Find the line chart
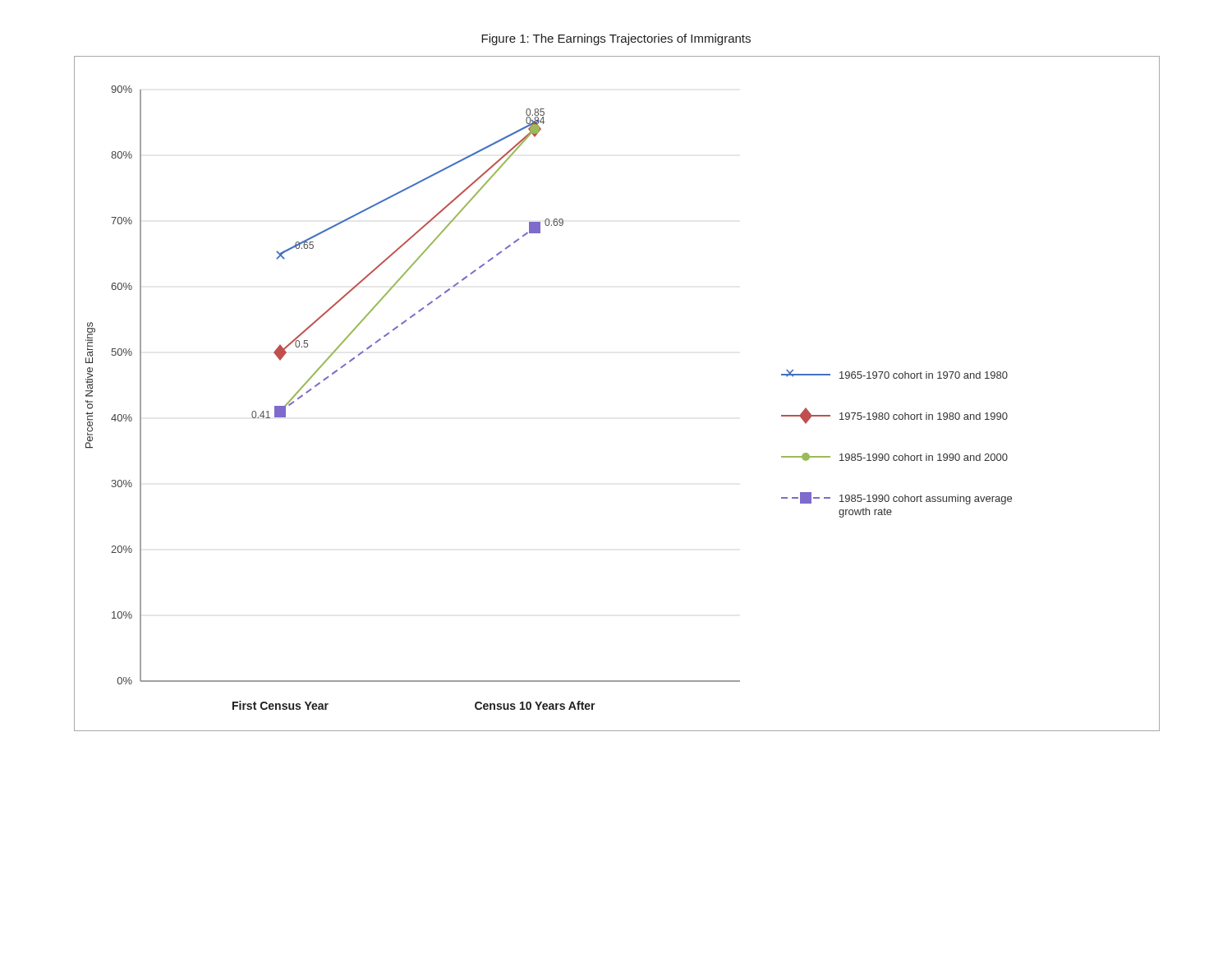 (617, 393)
